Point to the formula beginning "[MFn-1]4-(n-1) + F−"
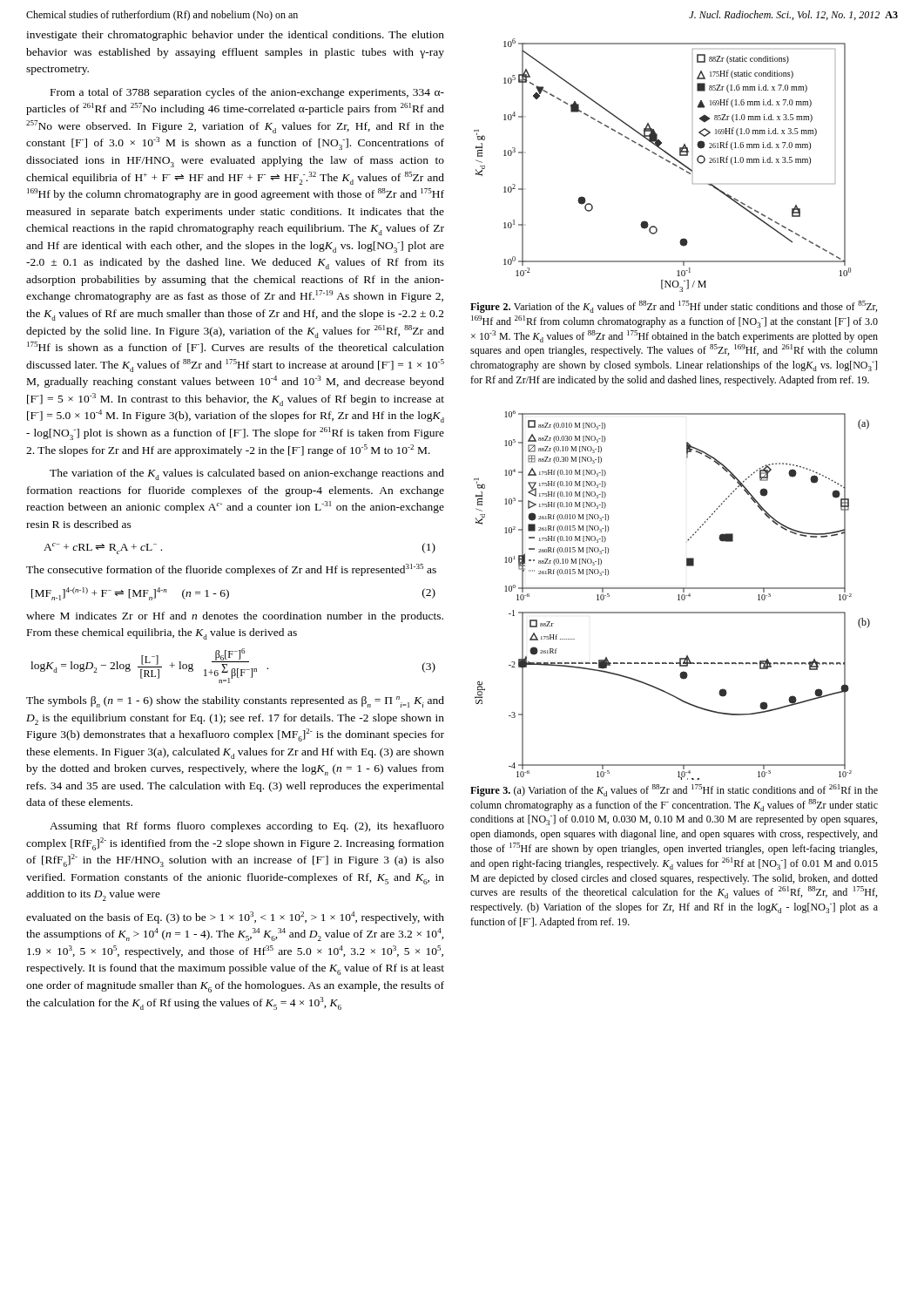Screen dimensions: 1307x924 [x=237, y=593]
